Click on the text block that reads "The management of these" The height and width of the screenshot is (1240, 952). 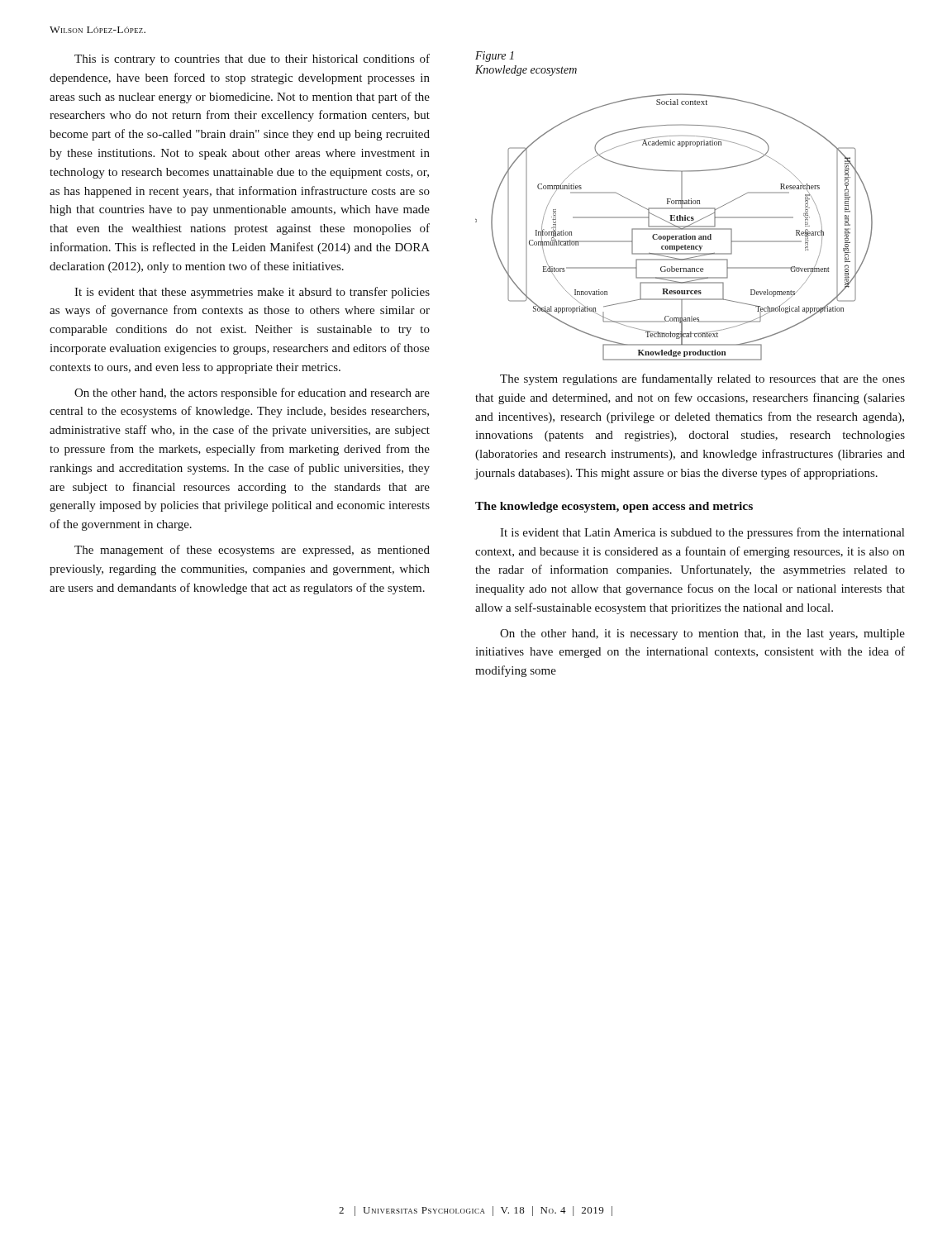240,569
